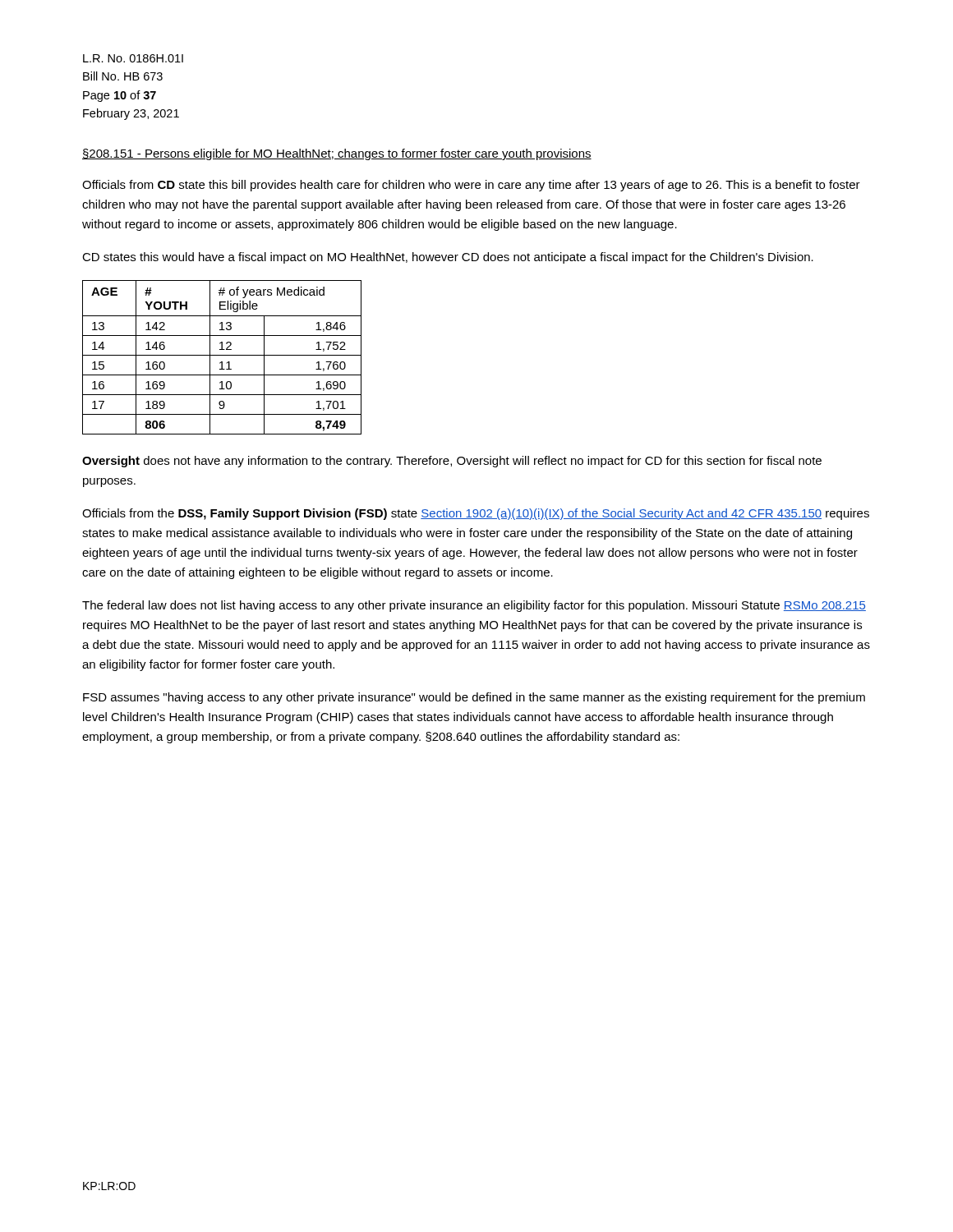Point to the block beginning "Officials from CD"

pos(471,204)
